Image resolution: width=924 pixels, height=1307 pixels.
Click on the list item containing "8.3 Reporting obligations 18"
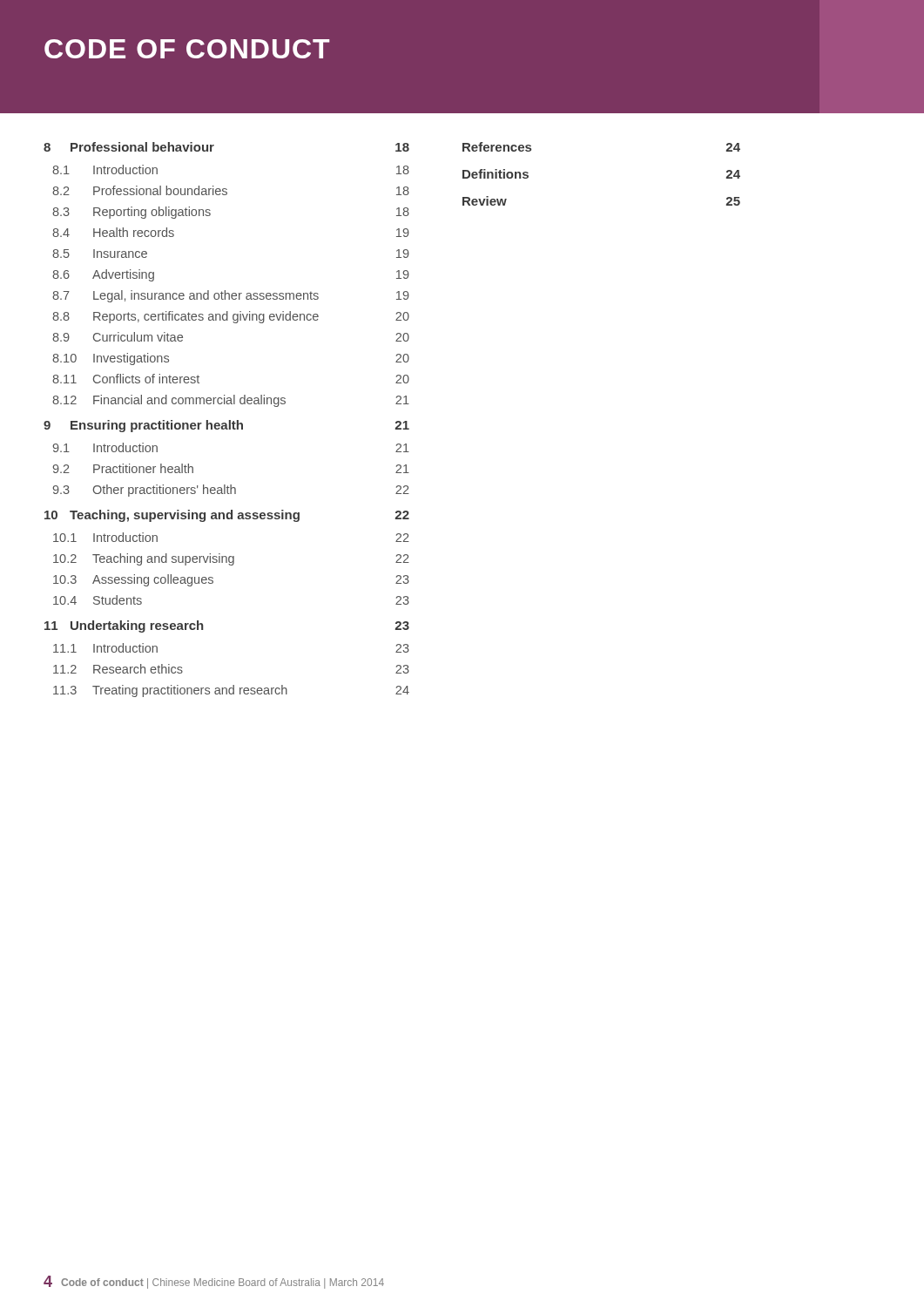coord(152,212)
